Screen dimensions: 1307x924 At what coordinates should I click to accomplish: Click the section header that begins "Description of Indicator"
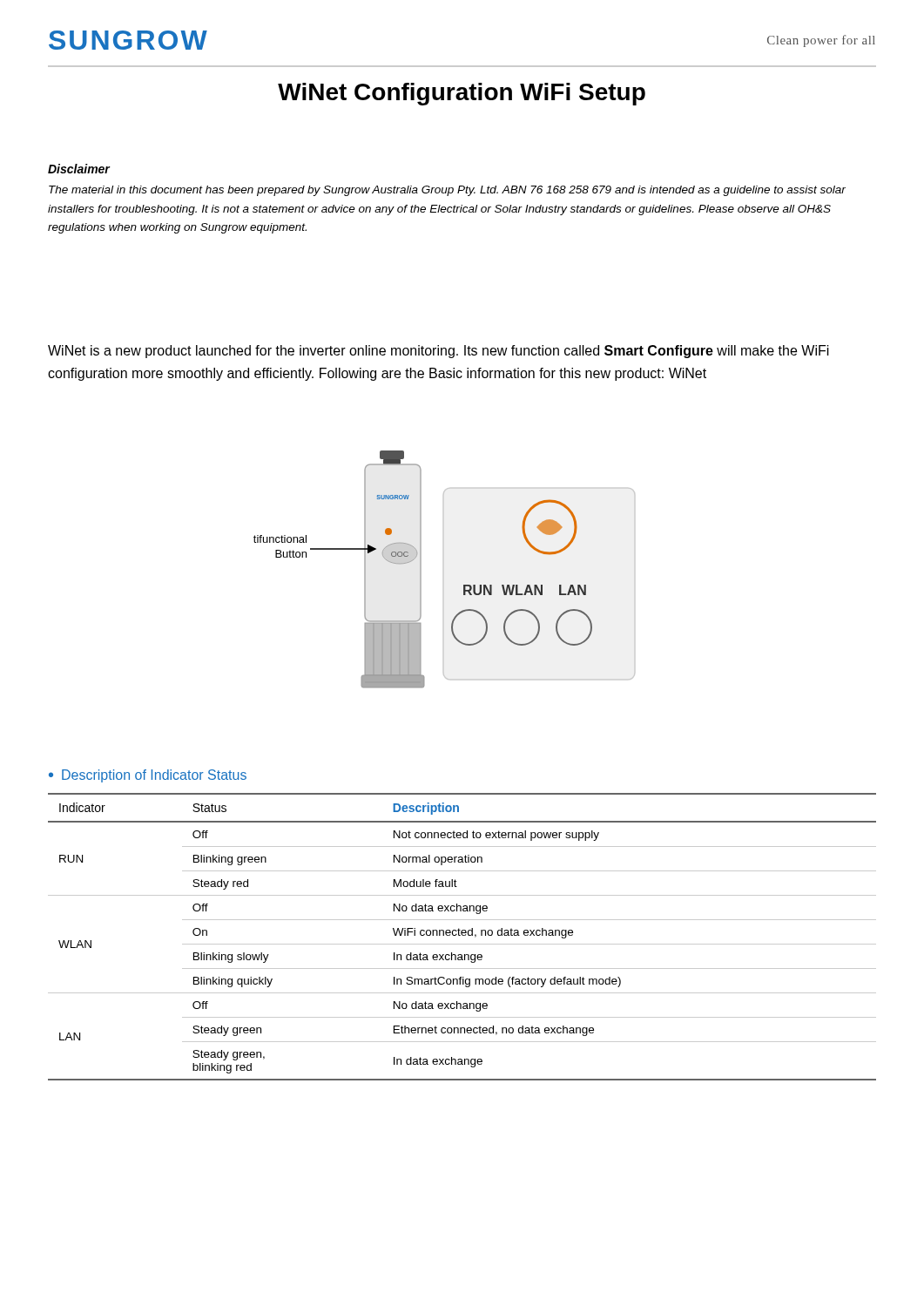pos(148,776)
